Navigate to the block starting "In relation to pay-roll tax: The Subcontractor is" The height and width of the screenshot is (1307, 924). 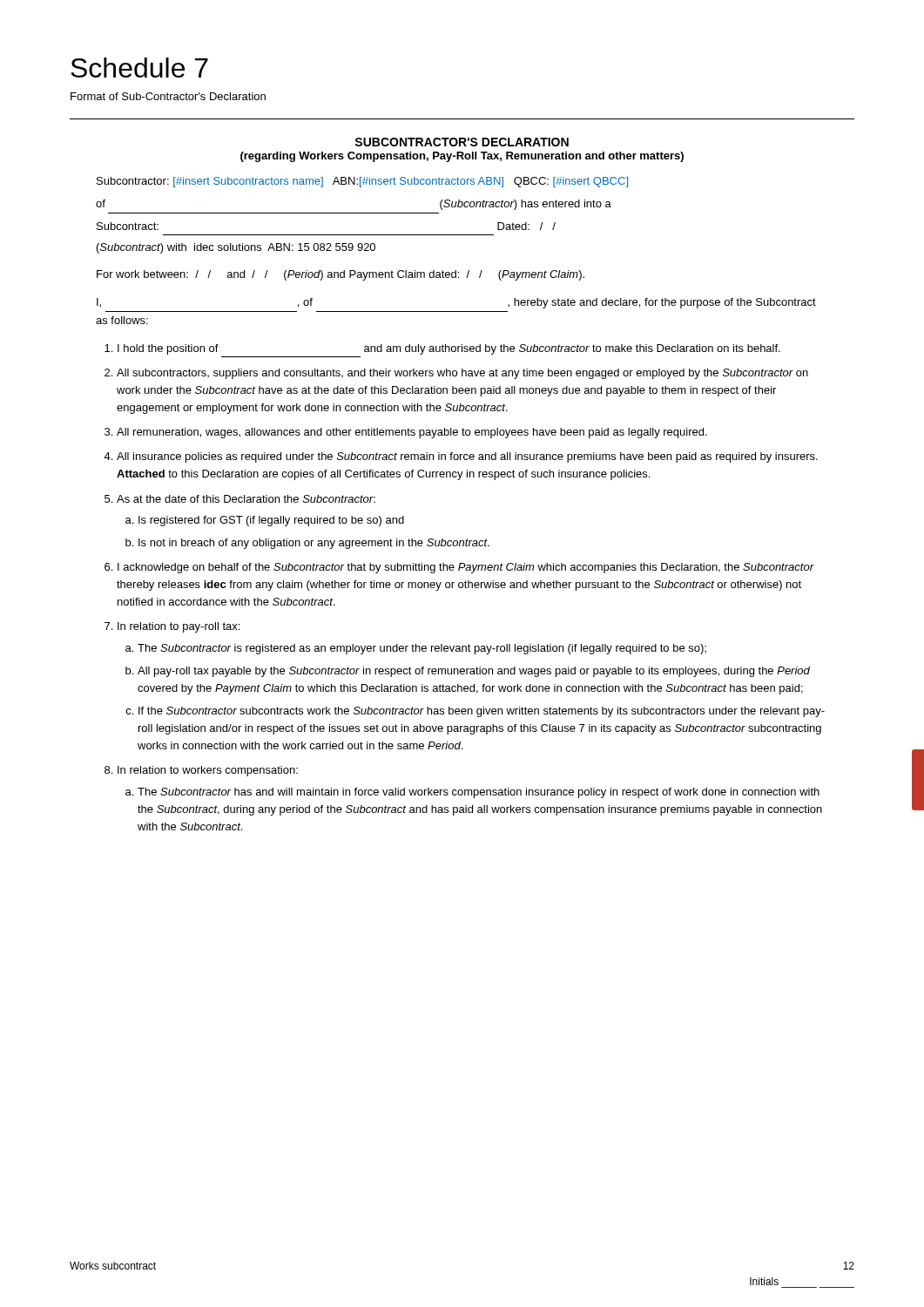click(472, 687)
